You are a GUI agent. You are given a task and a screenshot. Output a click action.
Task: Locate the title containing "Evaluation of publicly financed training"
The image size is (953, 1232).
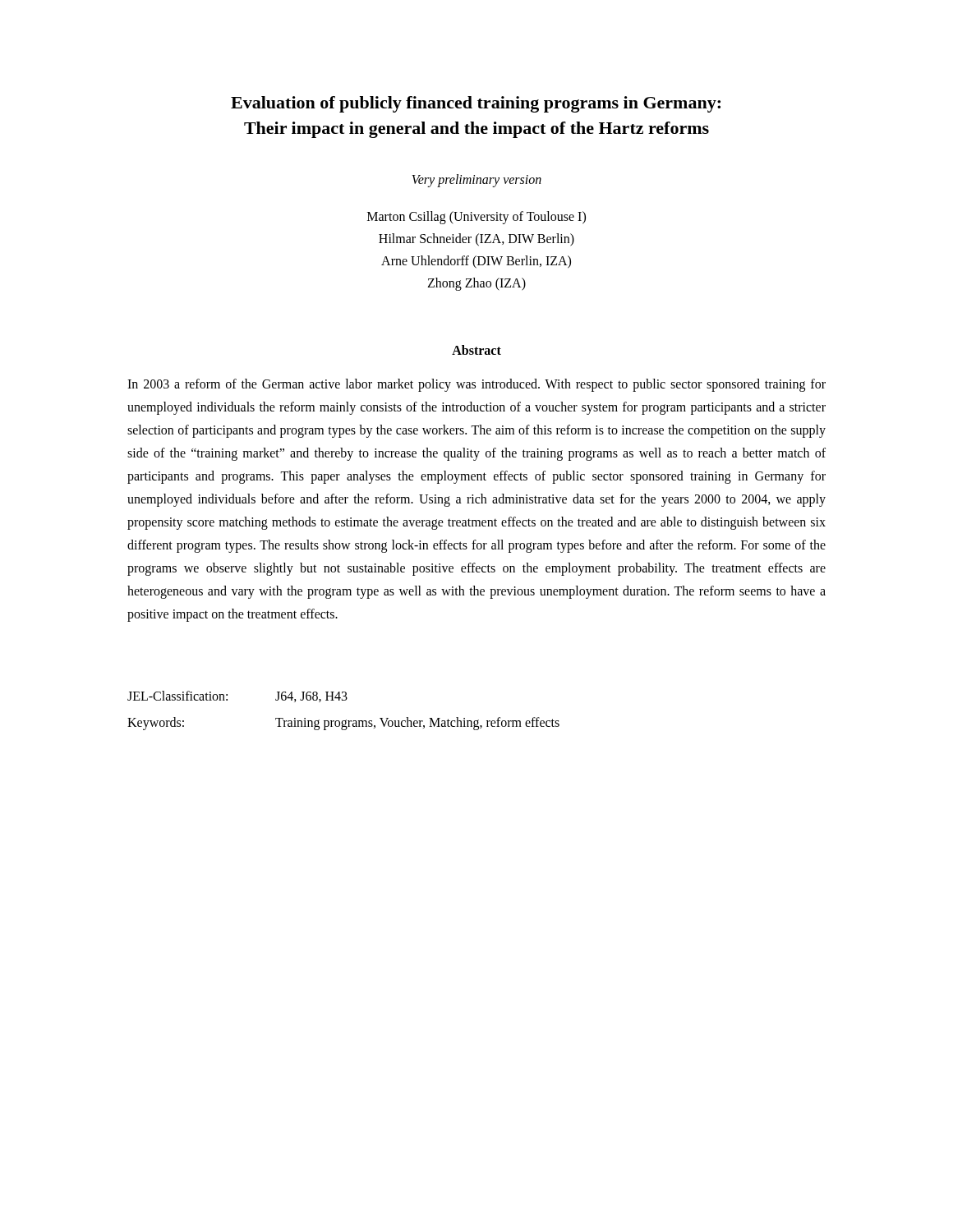476,116
